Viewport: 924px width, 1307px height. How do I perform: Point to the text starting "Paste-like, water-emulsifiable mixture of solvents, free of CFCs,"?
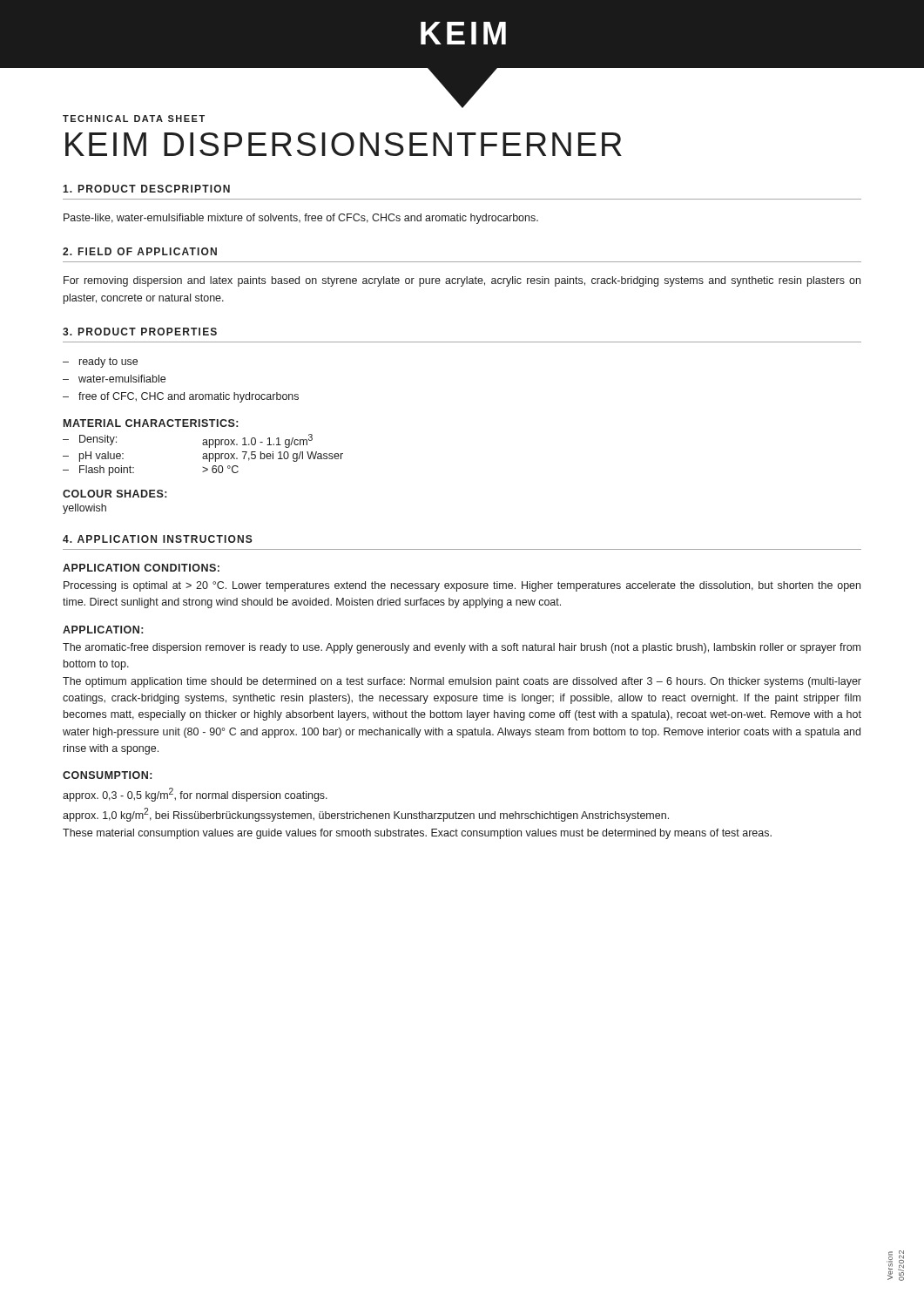click(x=301, y=218)
